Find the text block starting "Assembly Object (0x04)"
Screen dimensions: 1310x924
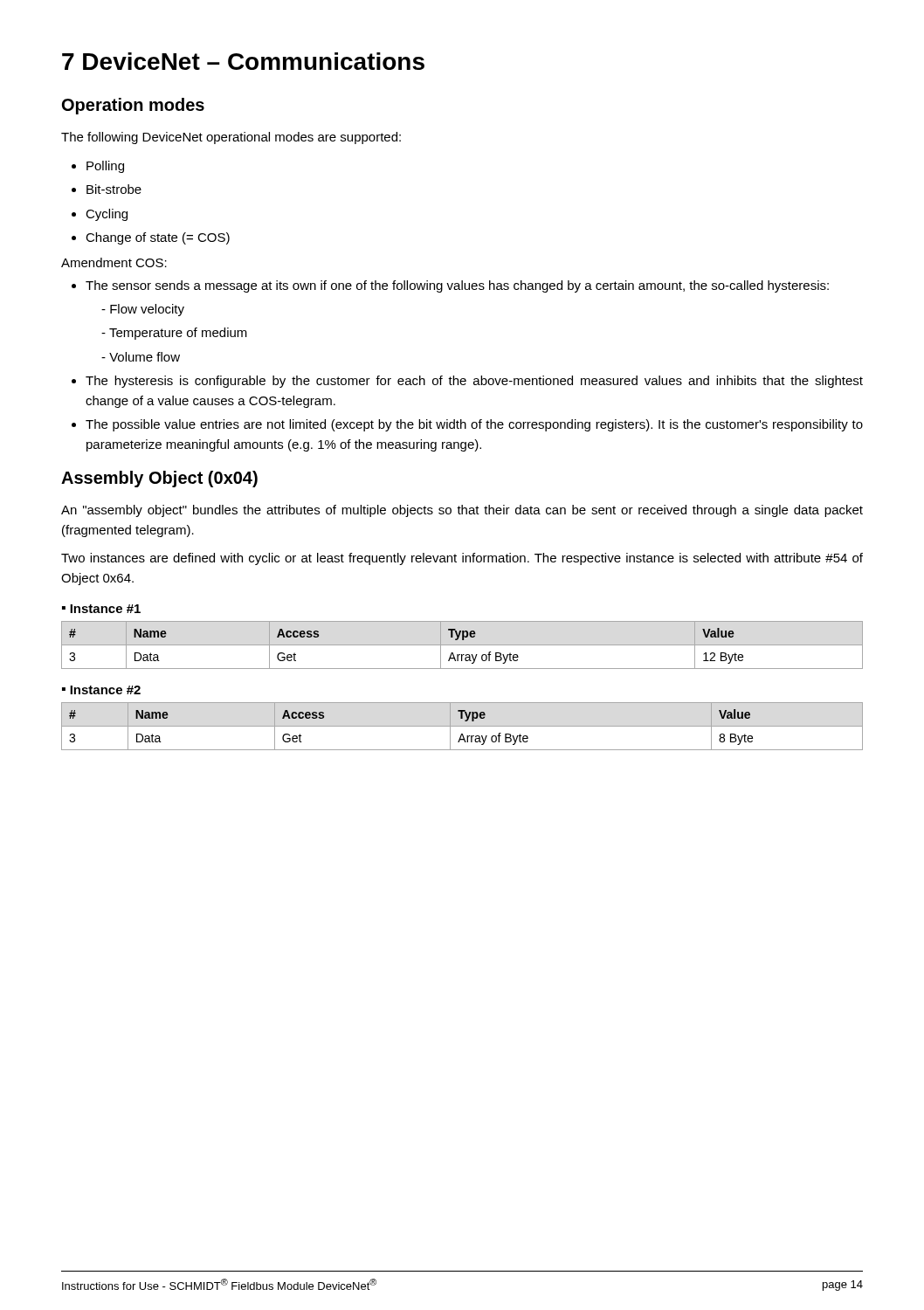pyautogui.click(x=159, y=479)
